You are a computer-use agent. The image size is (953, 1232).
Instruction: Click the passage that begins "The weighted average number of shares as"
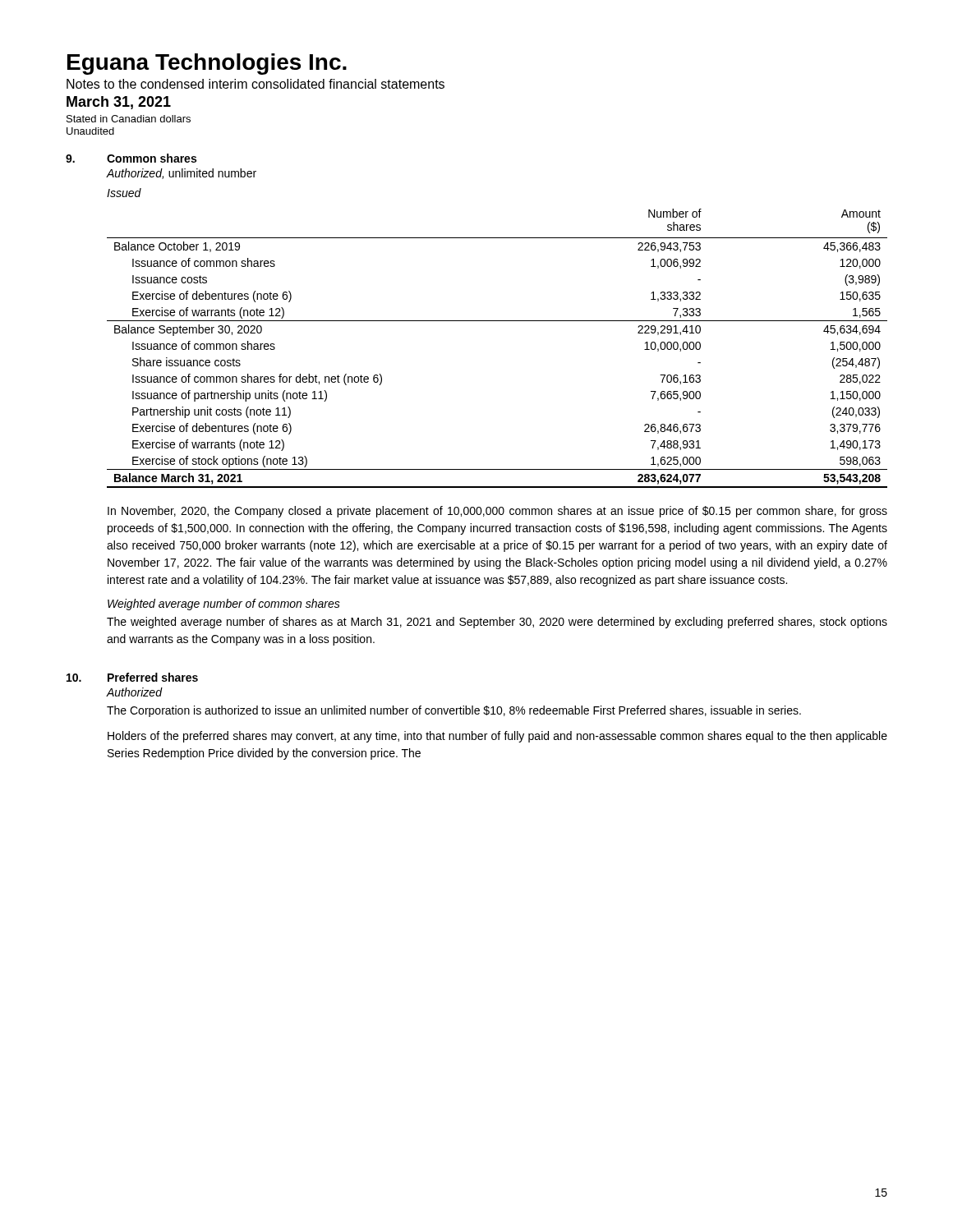pos(497,630)
